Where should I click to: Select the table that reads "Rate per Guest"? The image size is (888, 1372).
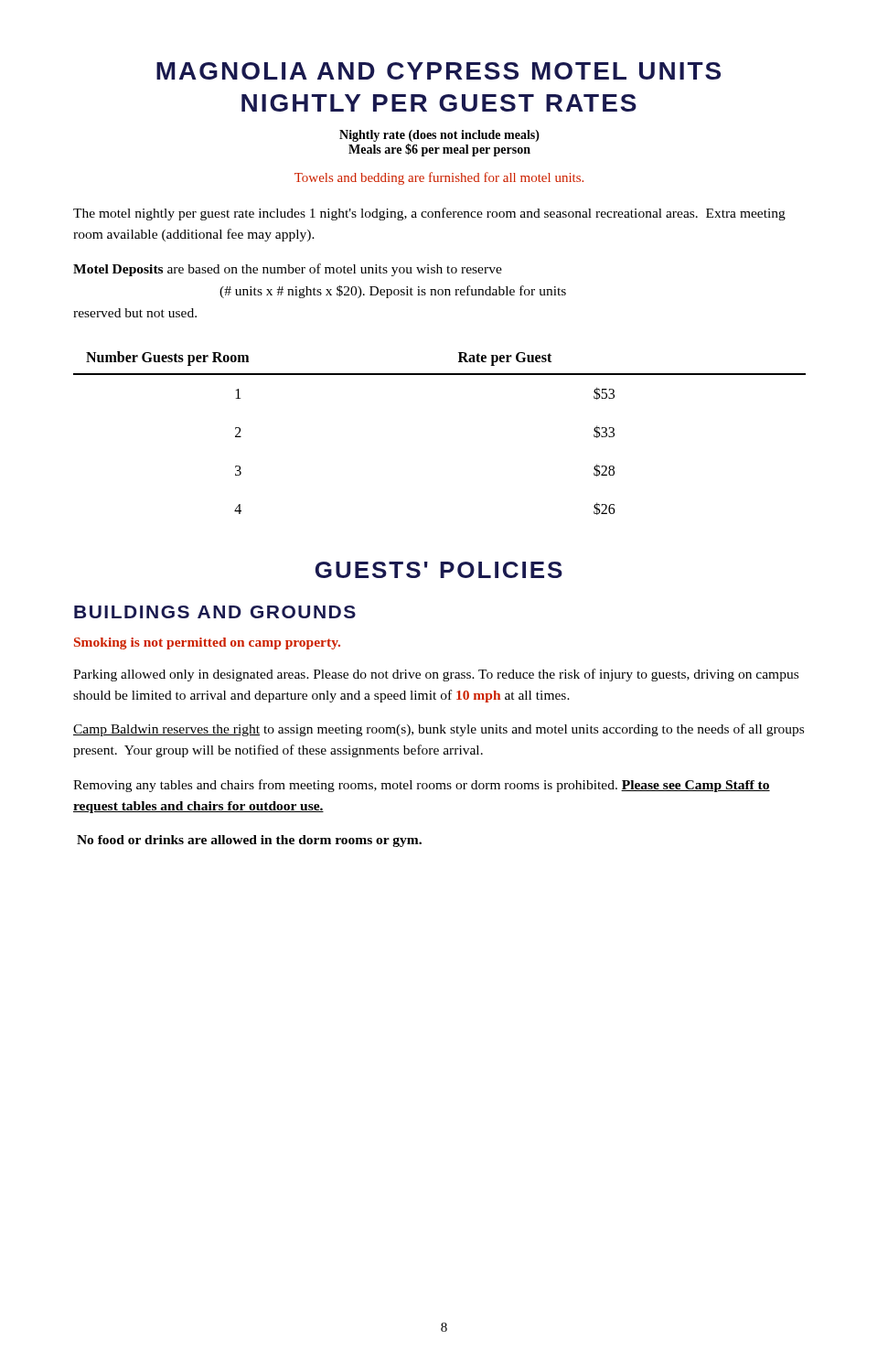point(439,436)
